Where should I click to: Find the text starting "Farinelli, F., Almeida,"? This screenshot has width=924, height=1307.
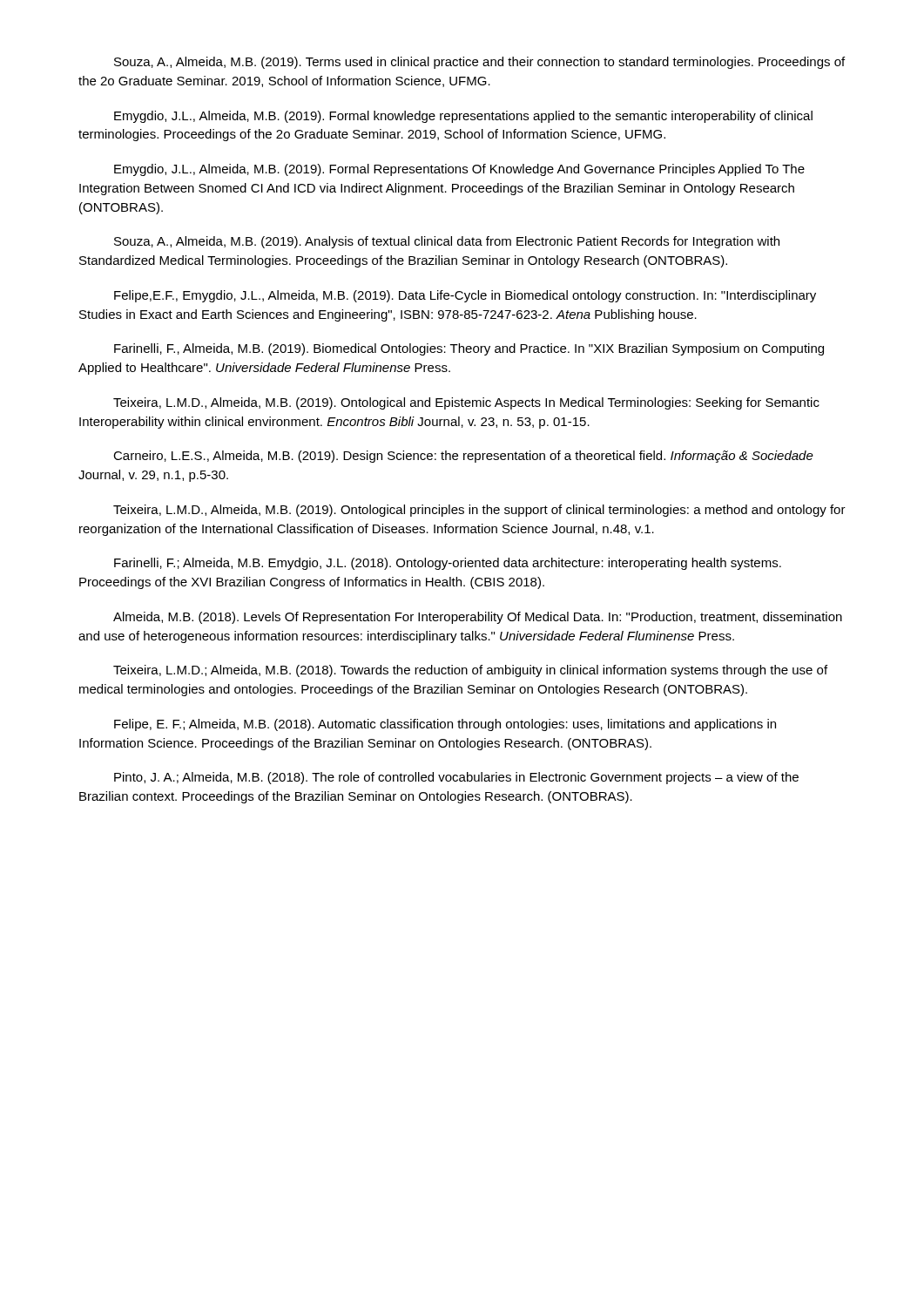(x=452, y=358)
